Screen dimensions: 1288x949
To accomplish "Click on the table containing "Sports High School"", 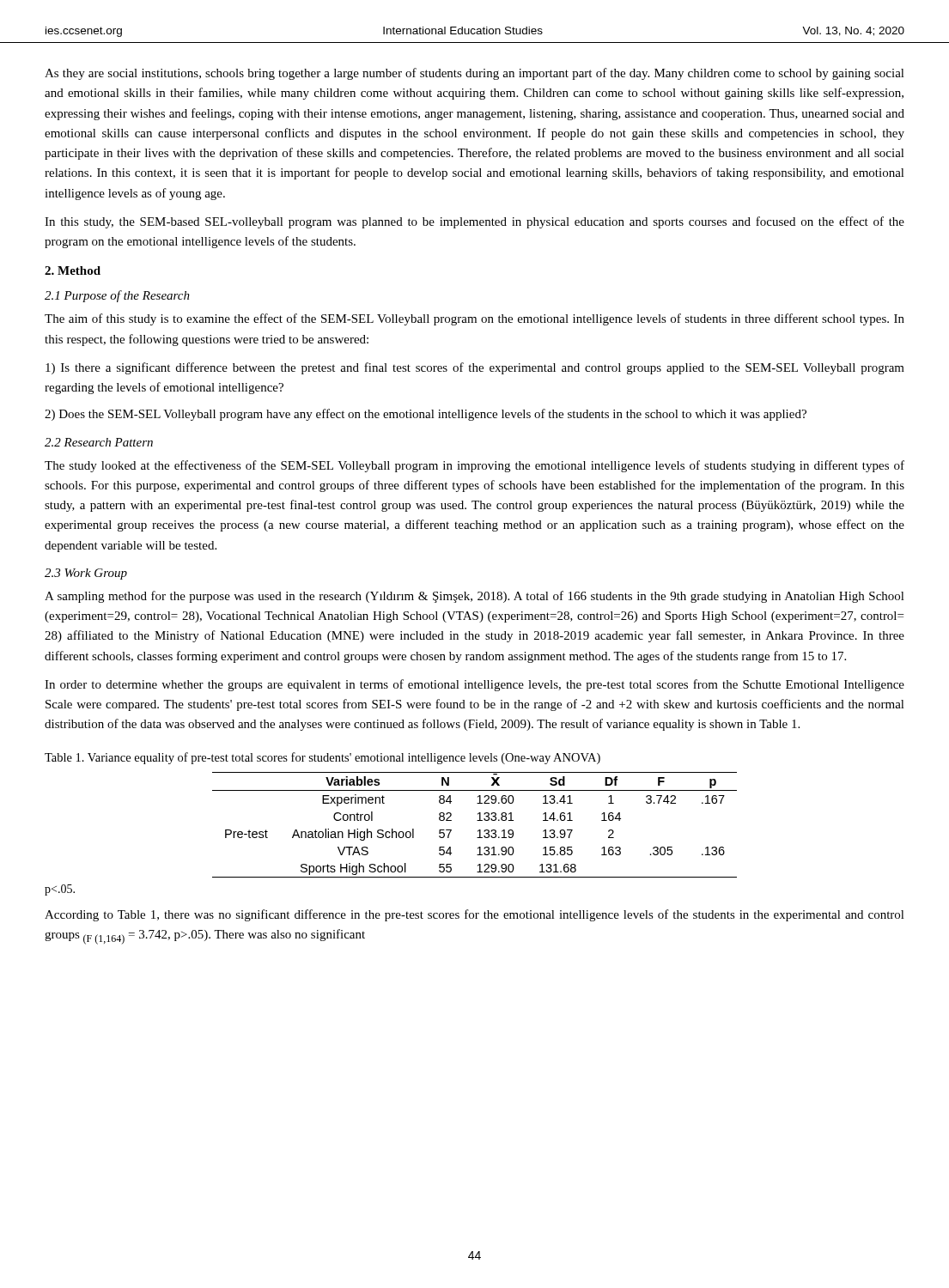I will click(x=474, y=824).
